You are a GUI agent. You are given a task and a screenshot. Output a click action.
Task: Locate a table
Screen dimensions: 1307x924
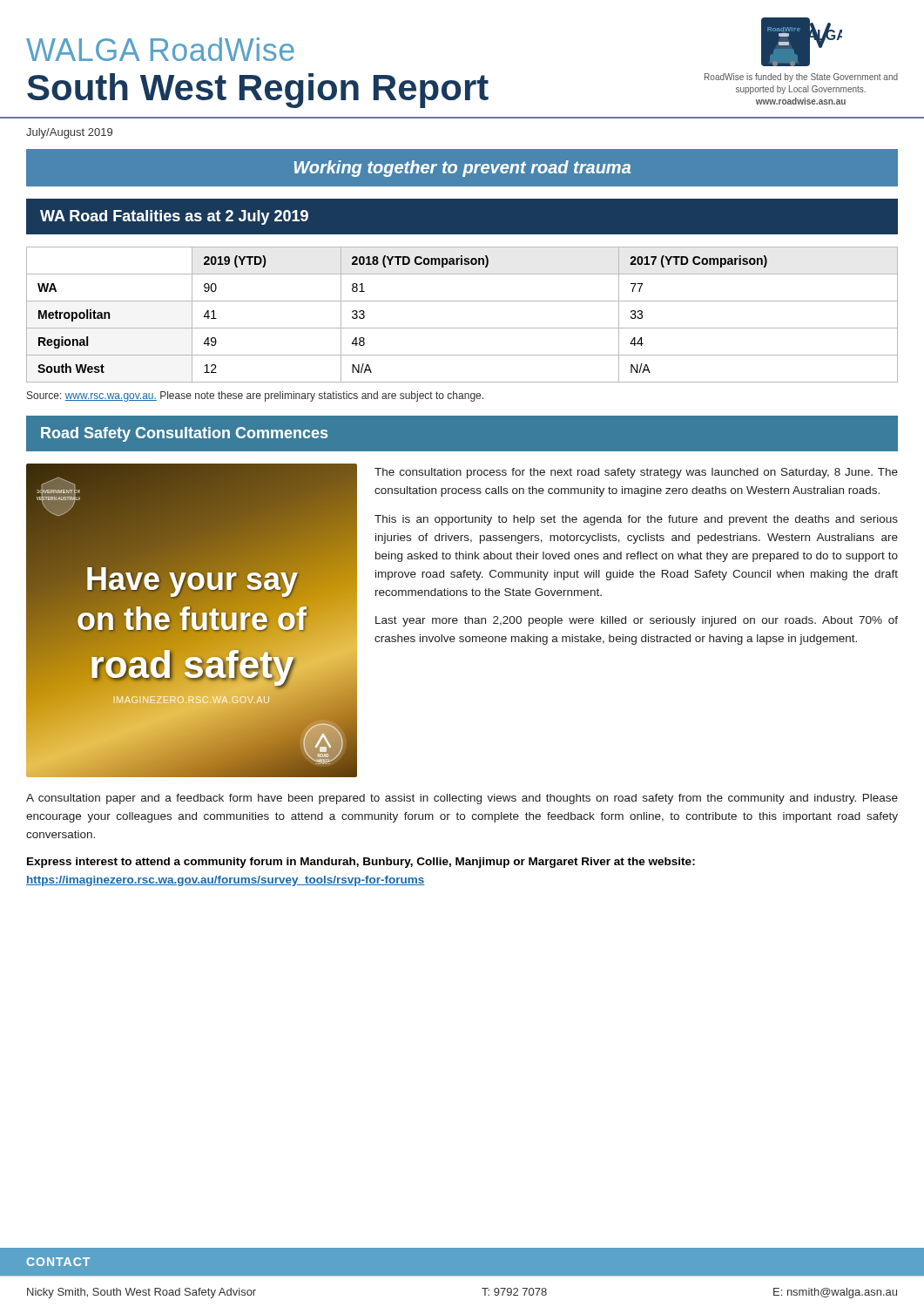(462, 315)
